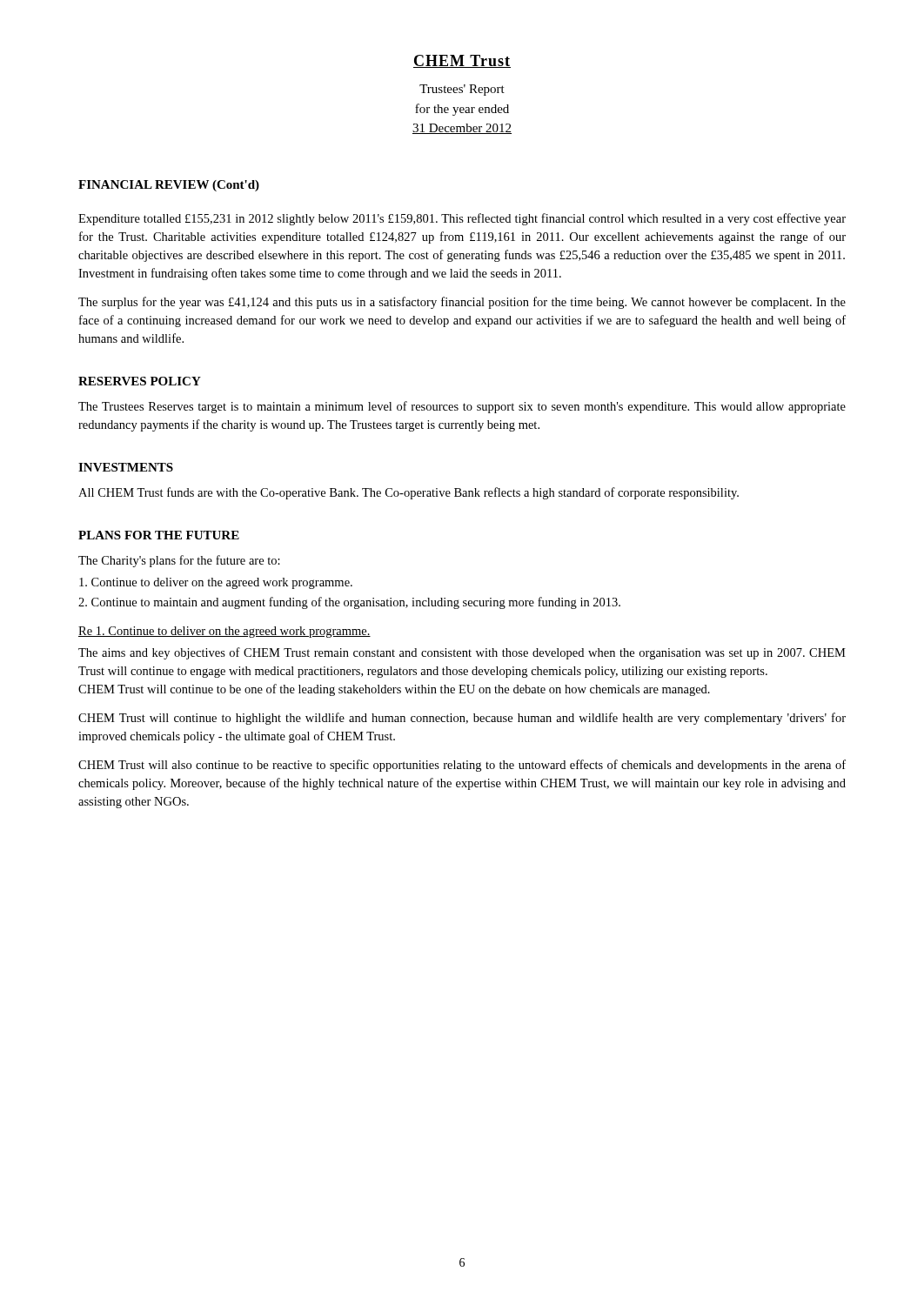Find the text block containing "The surplus for the year was £41,124"
Screen dimensions: 1305x924
462,320
